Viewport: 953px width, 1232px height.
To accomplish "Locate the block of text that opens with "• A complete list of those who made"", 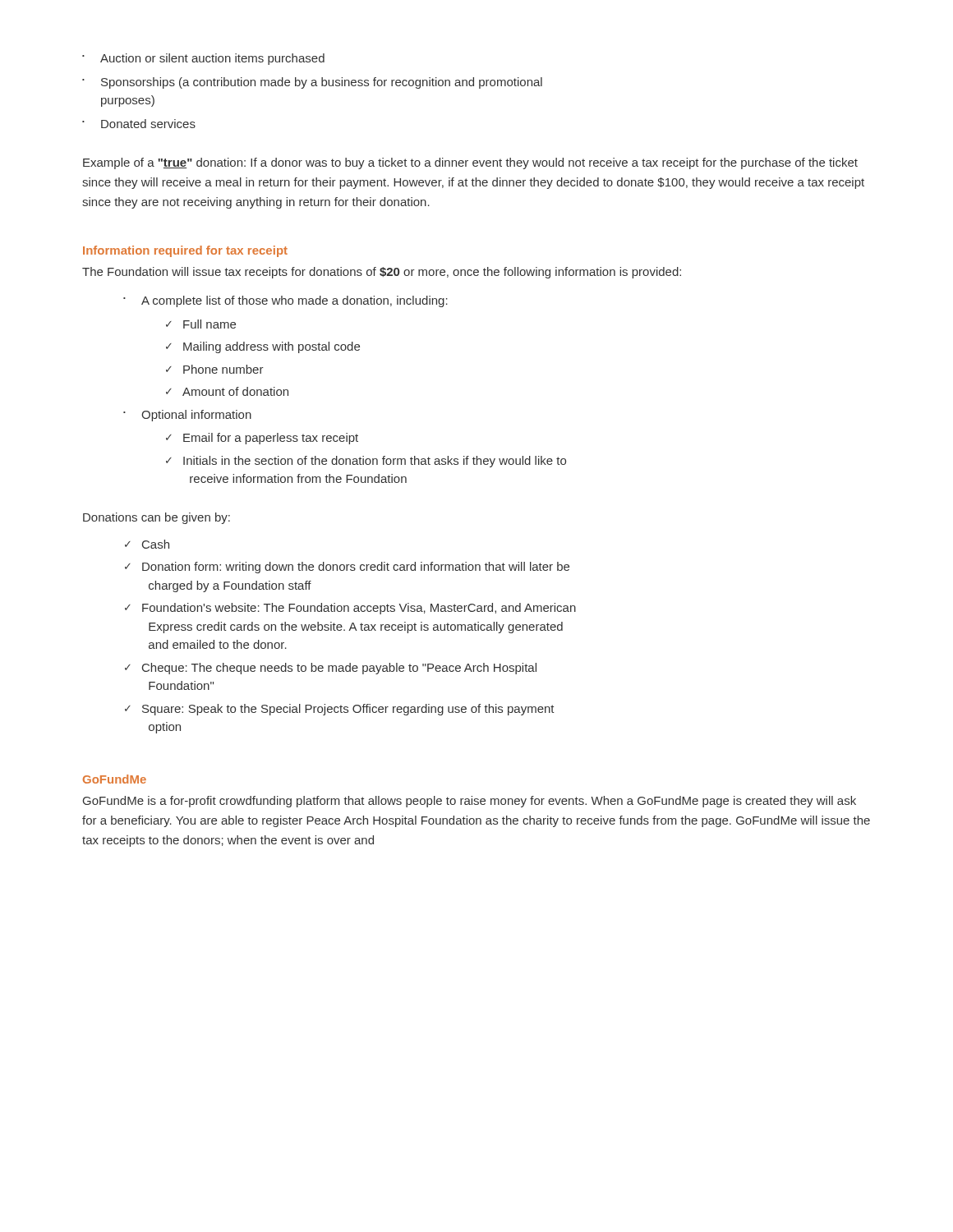I will click(285, 301).
